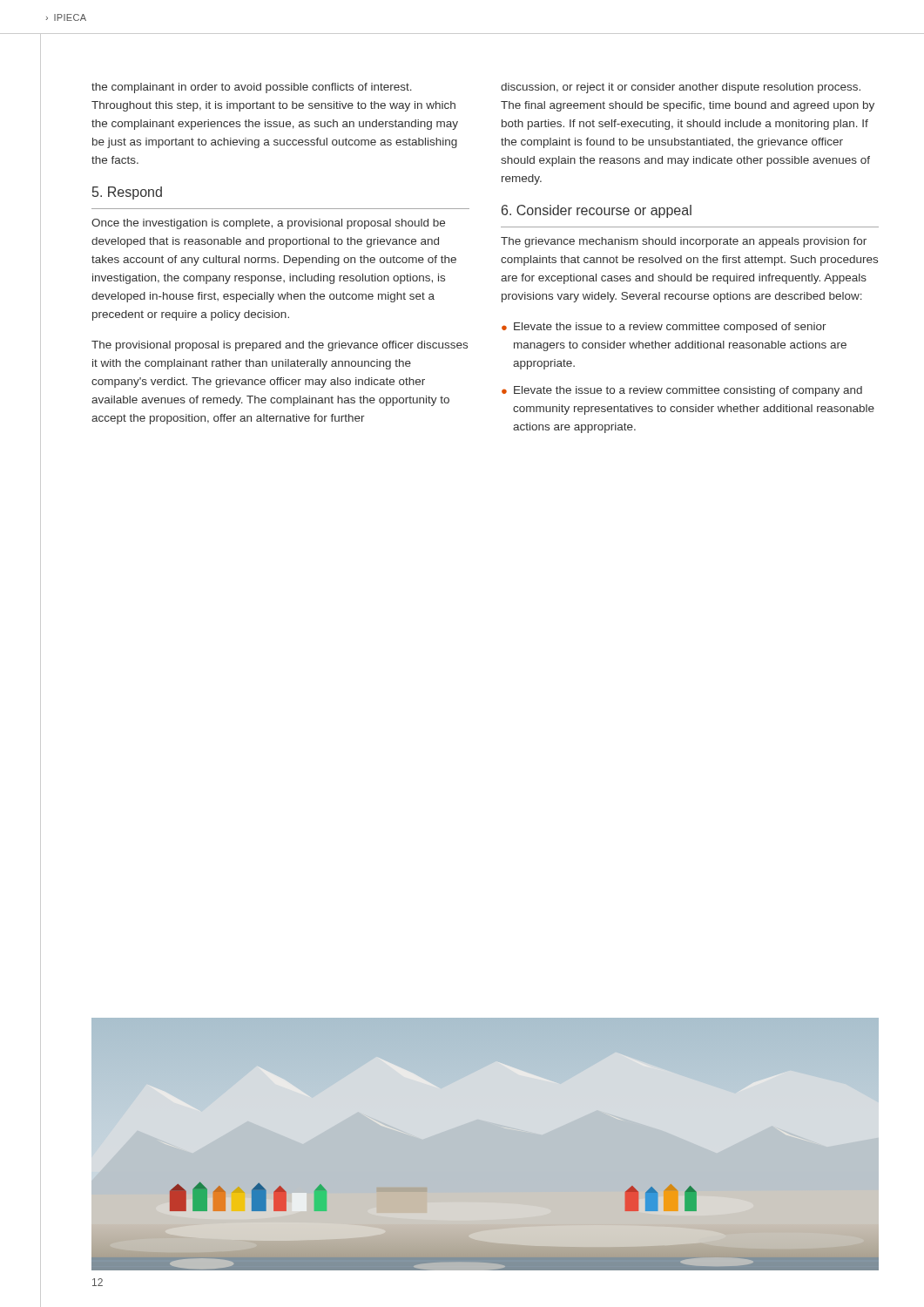Find the section header containing "5. Respond"
The image size is (924, 1307).
pyautogui.click(x=127, y=192)
